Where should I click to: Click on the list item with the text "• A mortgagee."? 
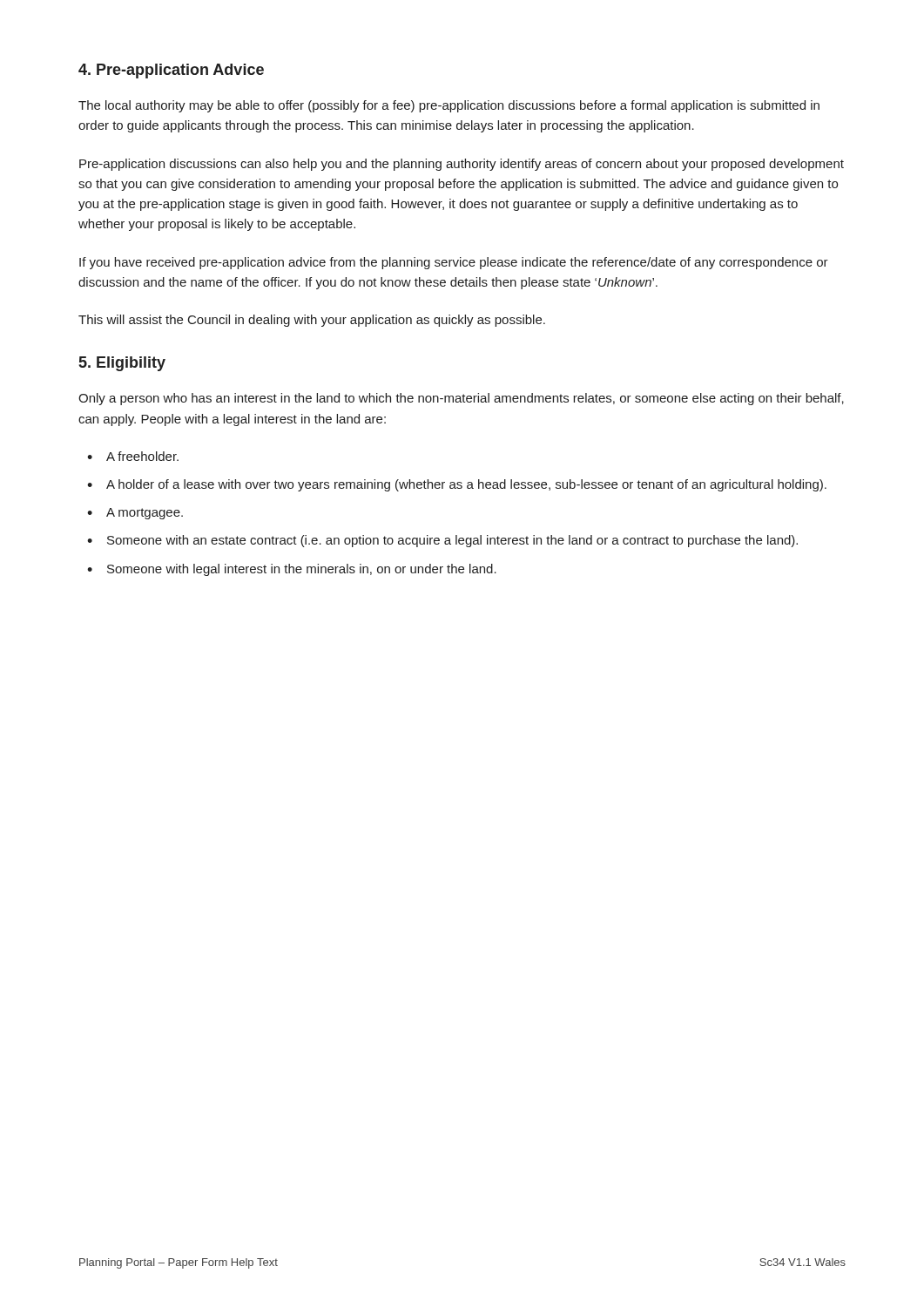pos(135,514)
